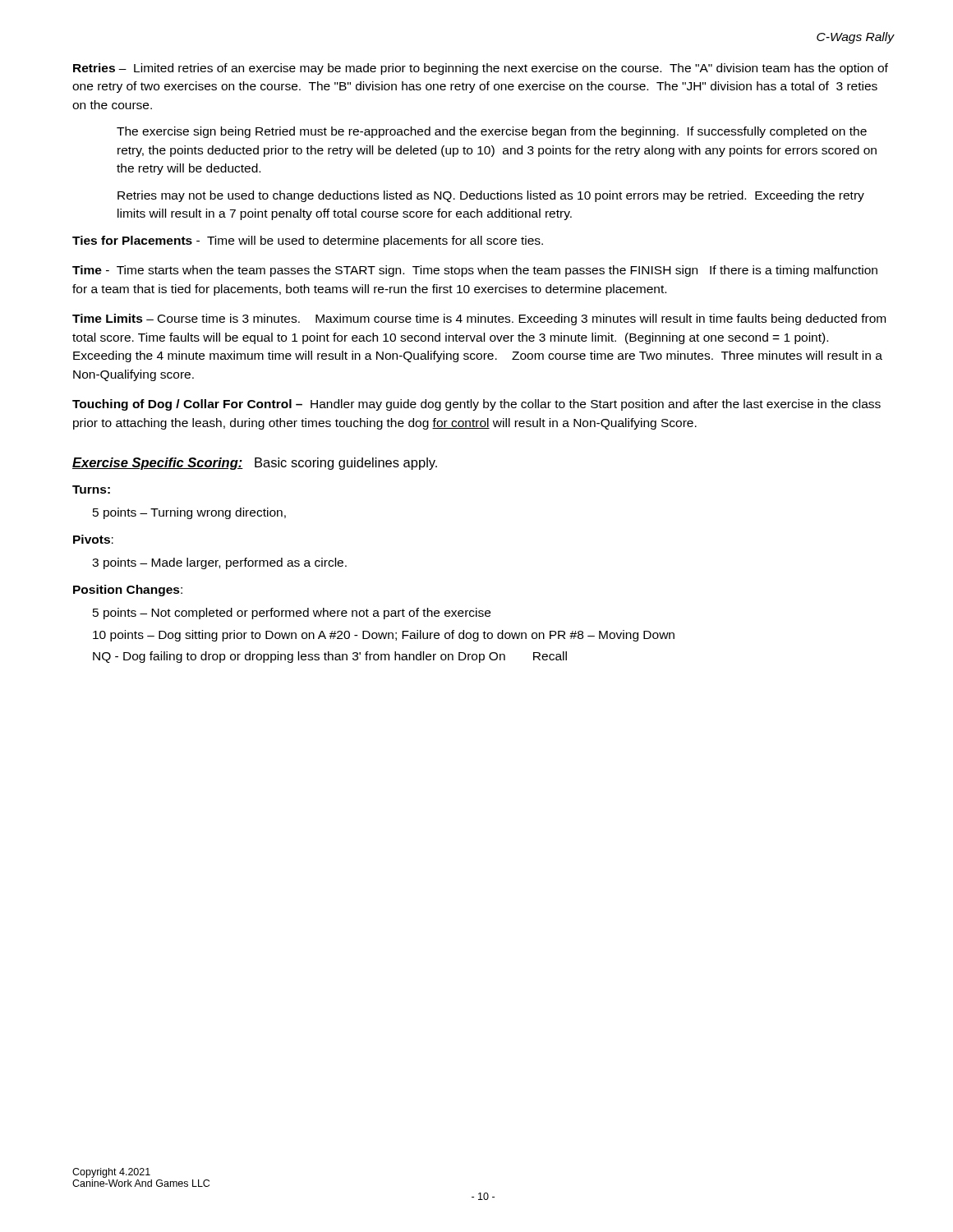Viewport: 953px width, 1232px height.
Task: Locate the text "Position Changes:"
Action: point(128,589)
